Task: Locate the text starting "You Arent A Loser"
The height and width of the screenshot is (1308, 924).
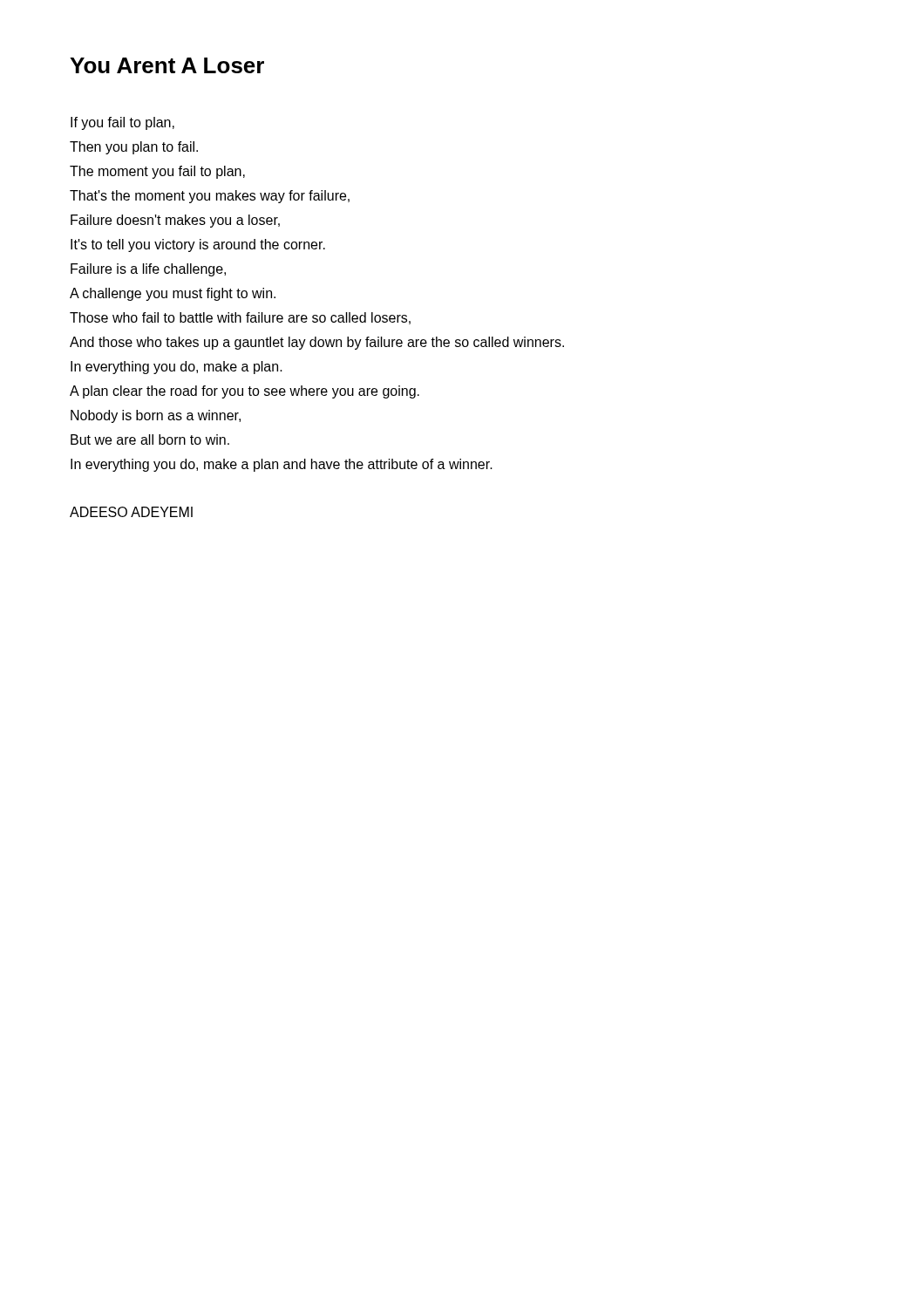Action: [x=167, y=66]
